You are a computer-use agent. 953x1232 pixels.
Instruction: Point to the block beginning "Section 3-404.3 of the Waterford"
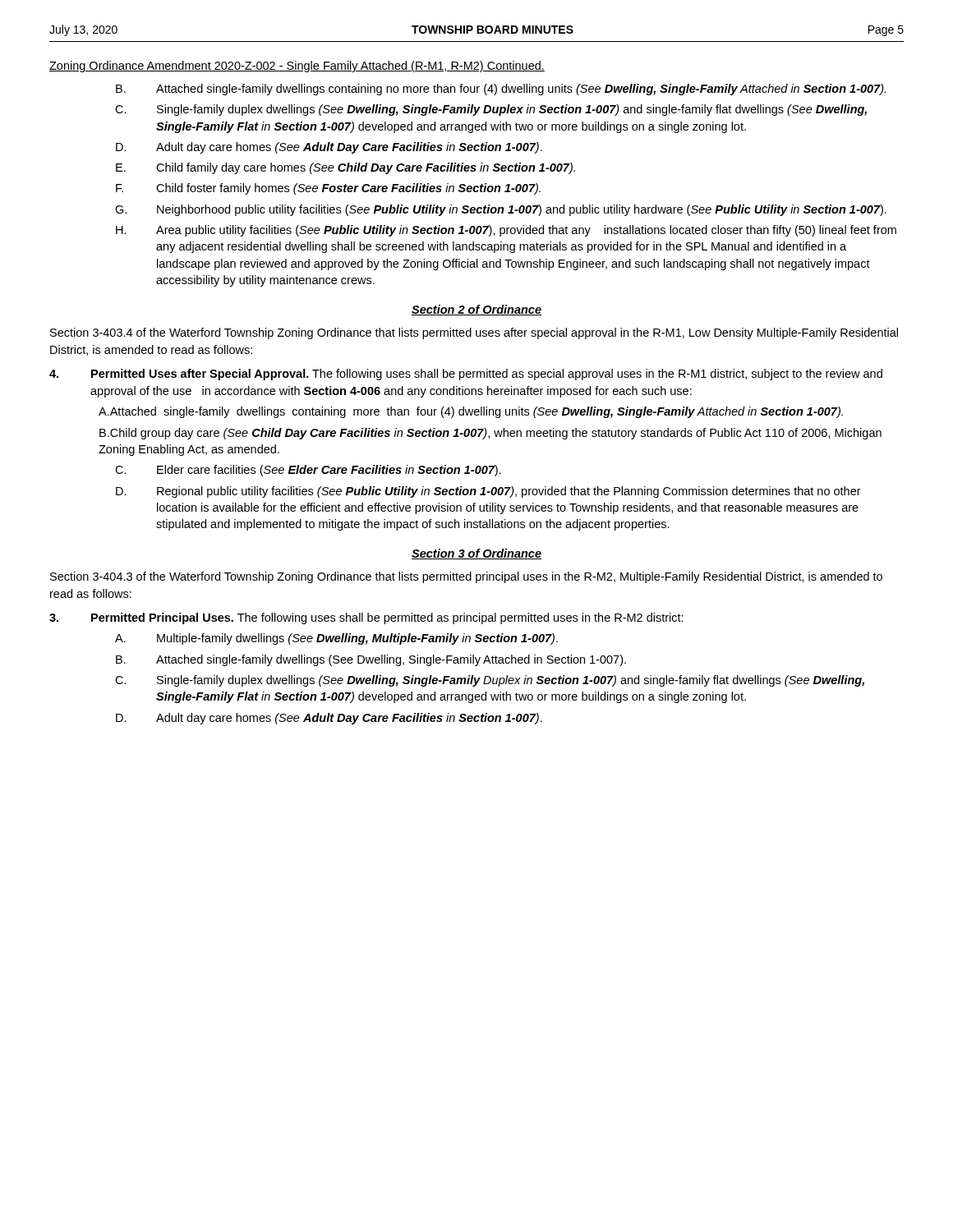pos(466,586)
